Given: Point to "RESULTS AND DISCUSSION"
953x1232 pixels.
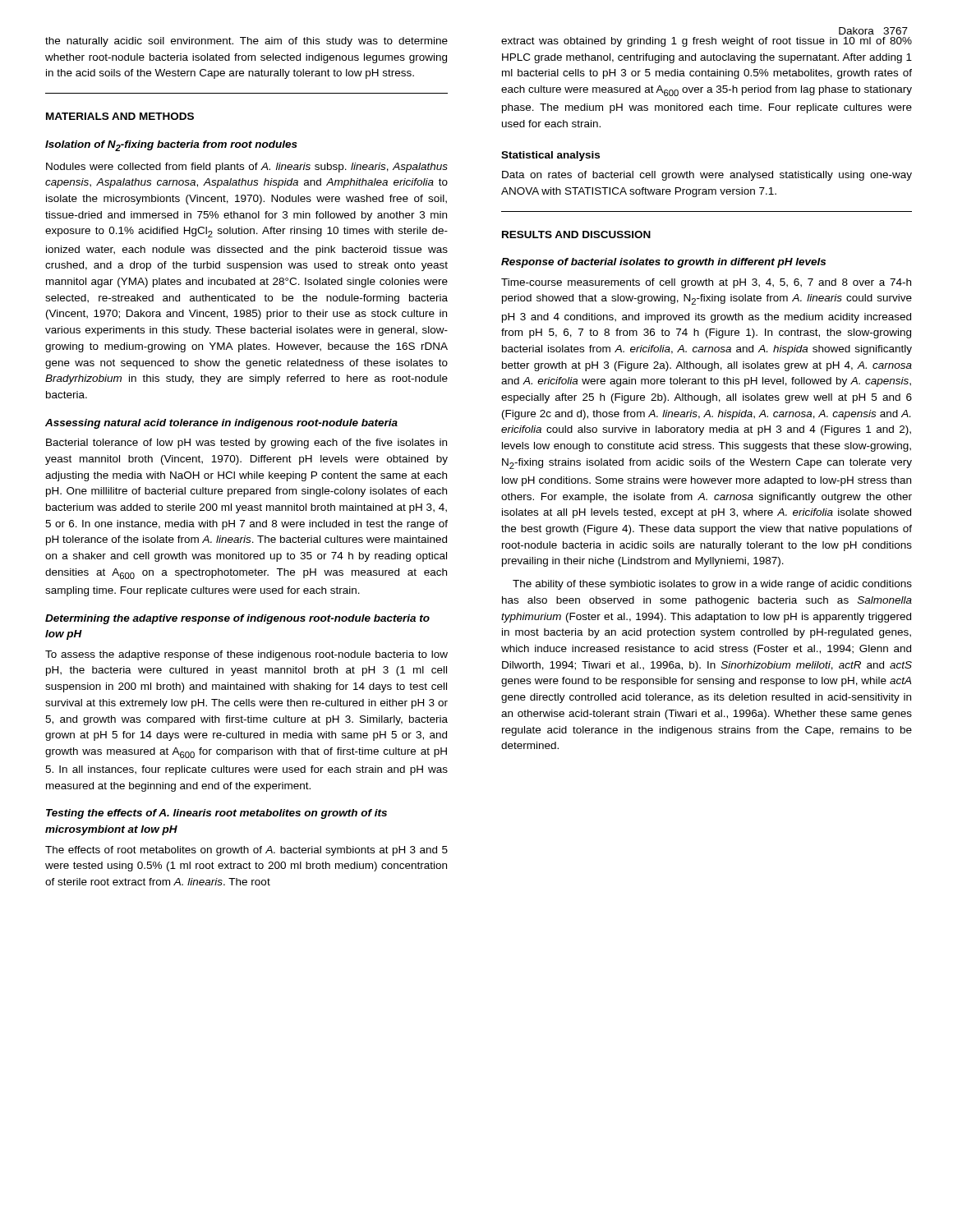Looking at the screenshot, I should point(576,234).
